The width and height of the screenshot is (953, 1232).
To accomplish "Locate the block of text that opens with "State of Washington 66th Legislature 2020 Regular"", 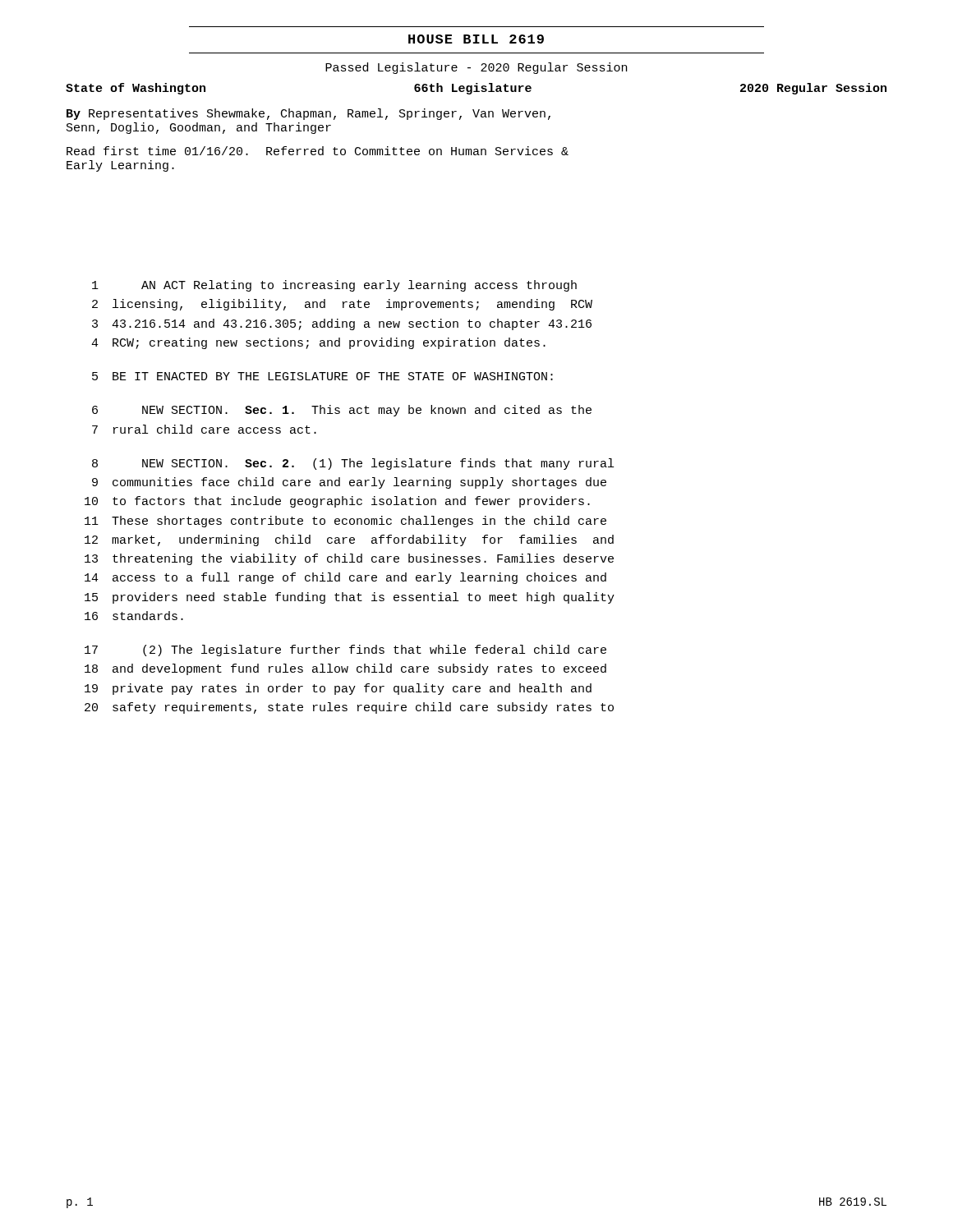I will tap(476, 89).
